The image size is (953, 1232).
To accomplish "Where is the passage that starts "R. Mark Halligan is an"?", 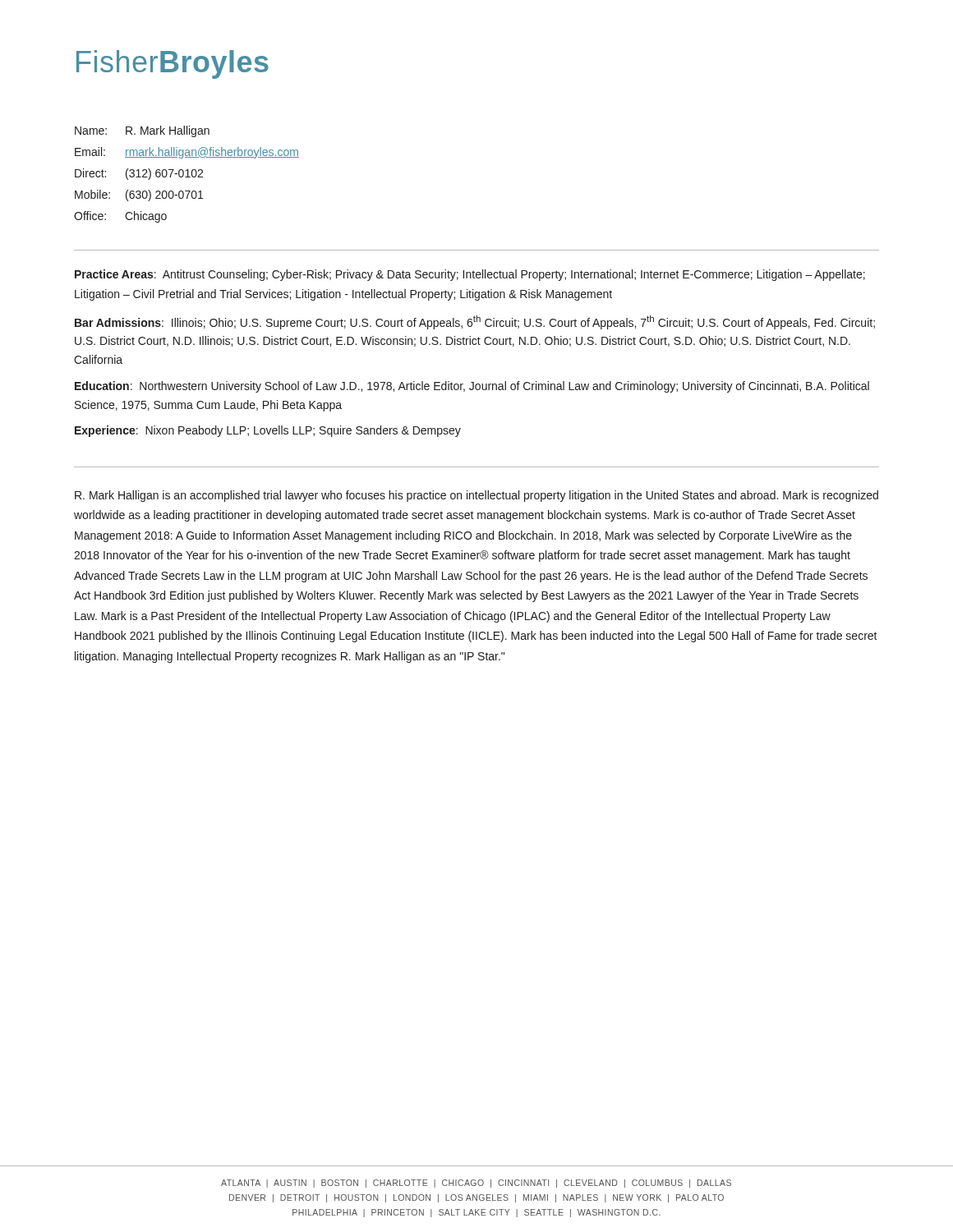I will [x=476, y=576].
